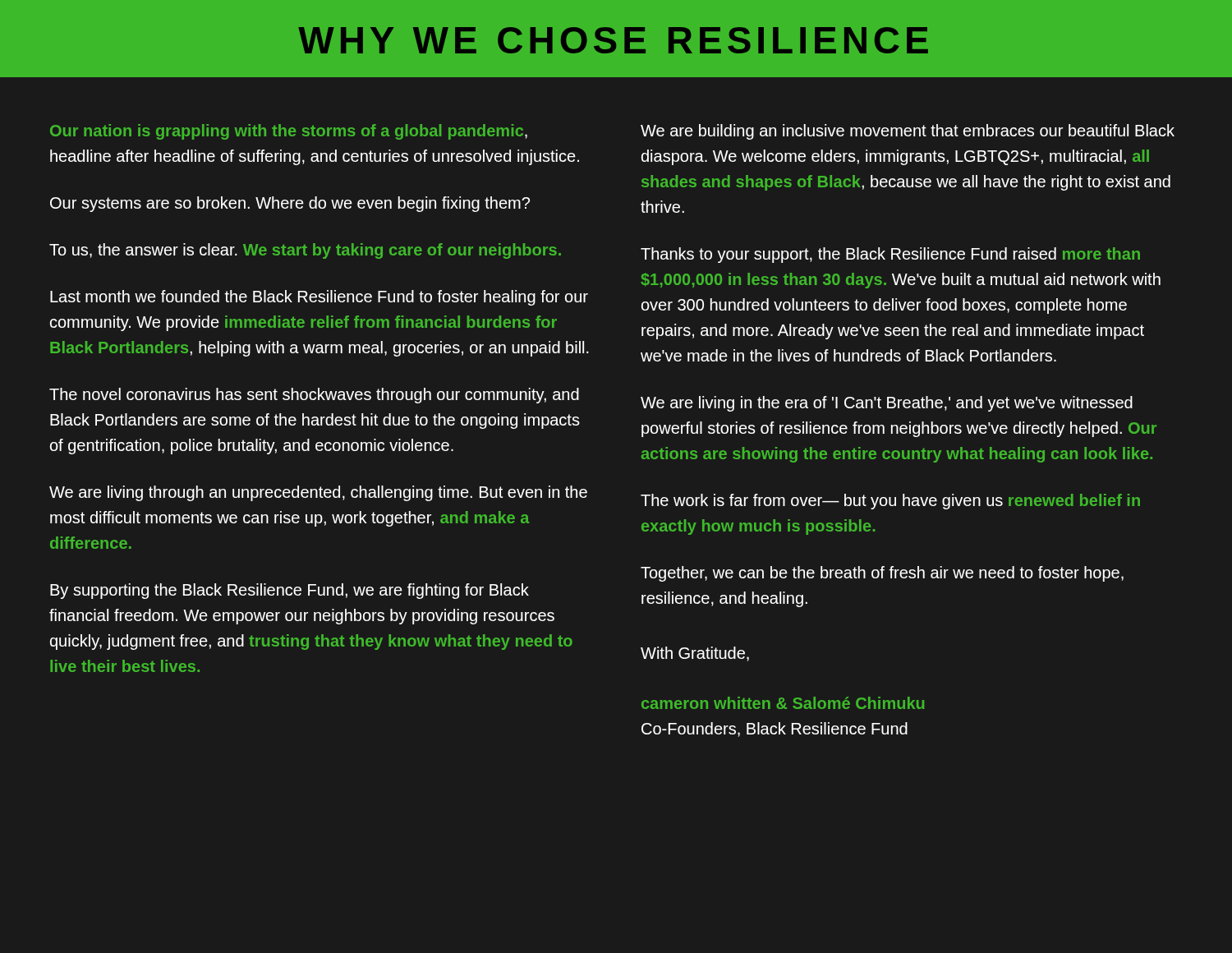Point to the text starting "With Gratitude,"

[x=695, y=653]
